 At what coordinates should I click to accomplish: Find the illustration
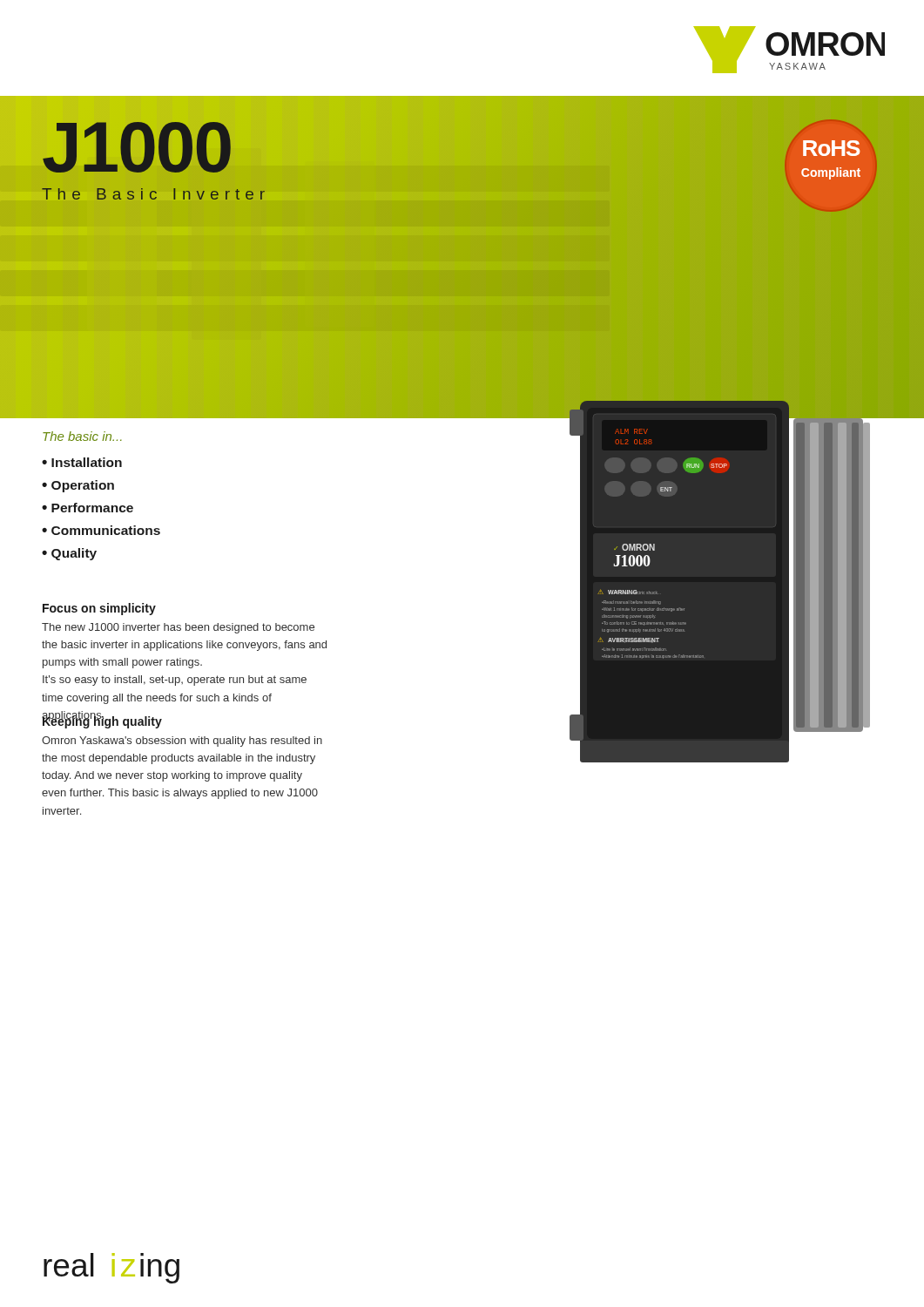[831, 166]
